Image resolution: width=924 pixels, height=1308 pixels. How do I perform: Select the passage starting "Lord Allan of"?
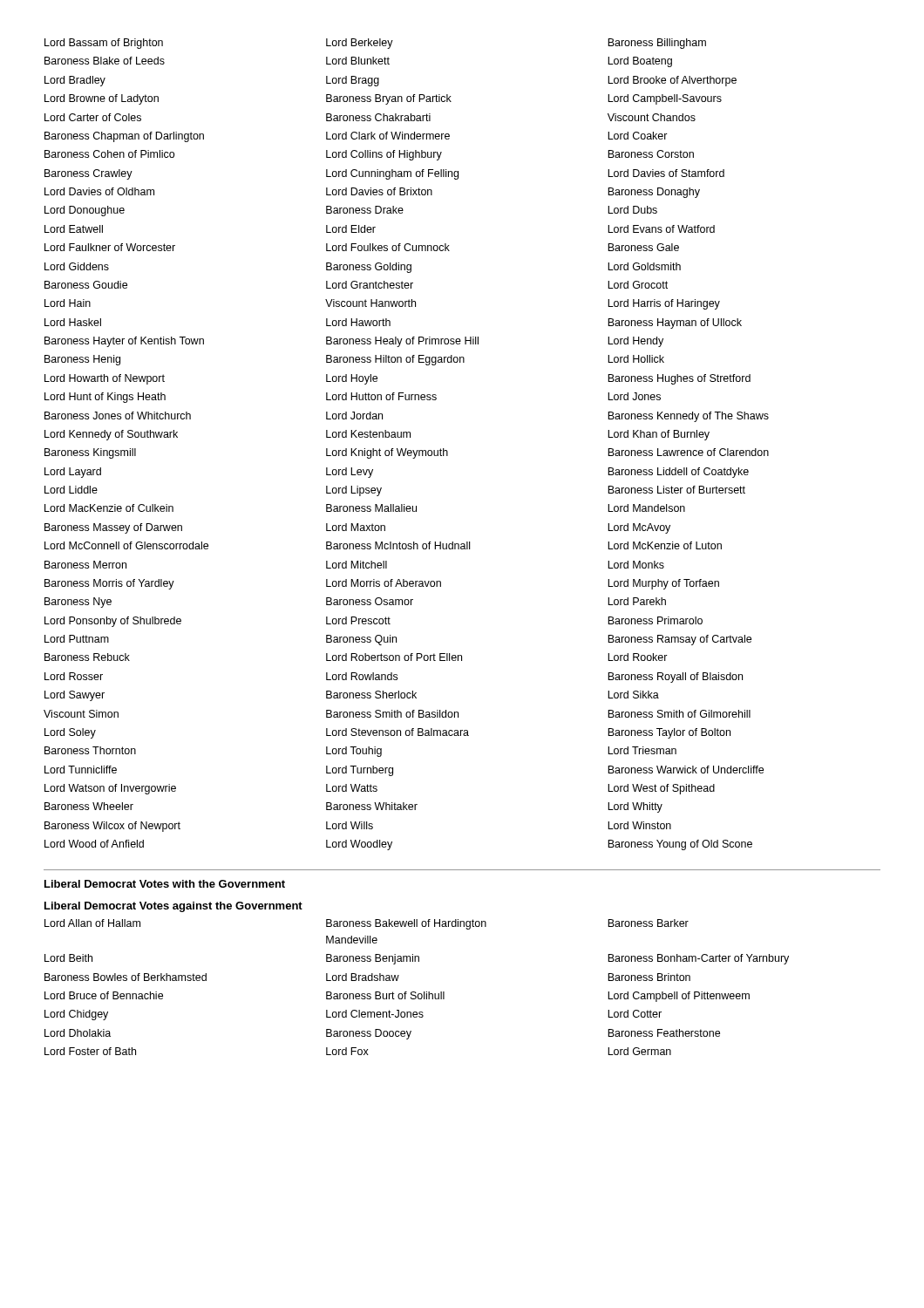click(367, 924)
